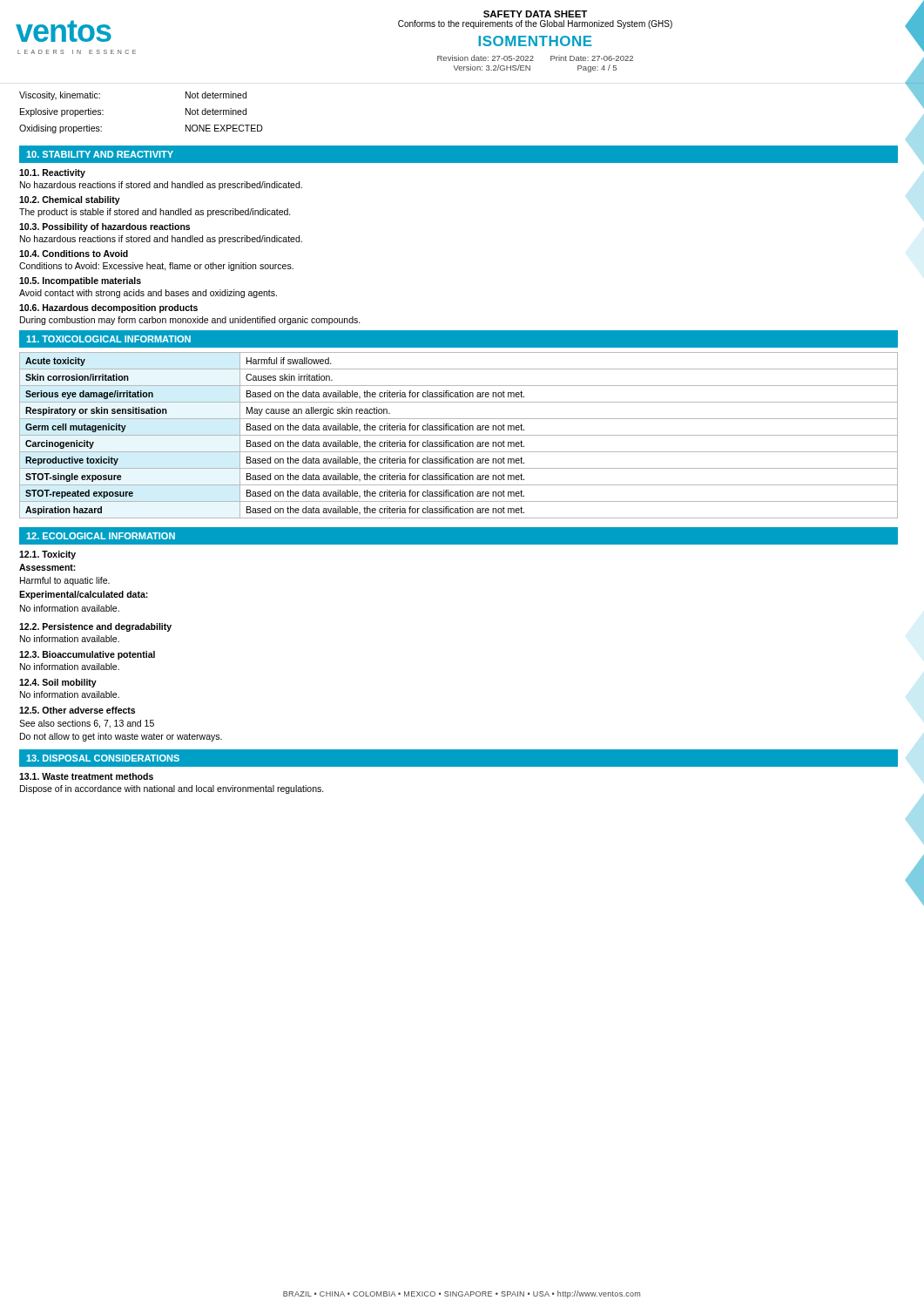Find the element starting "10.5. Incompatible materials"
Screen dimensions: 1307x924
point(80,280)
